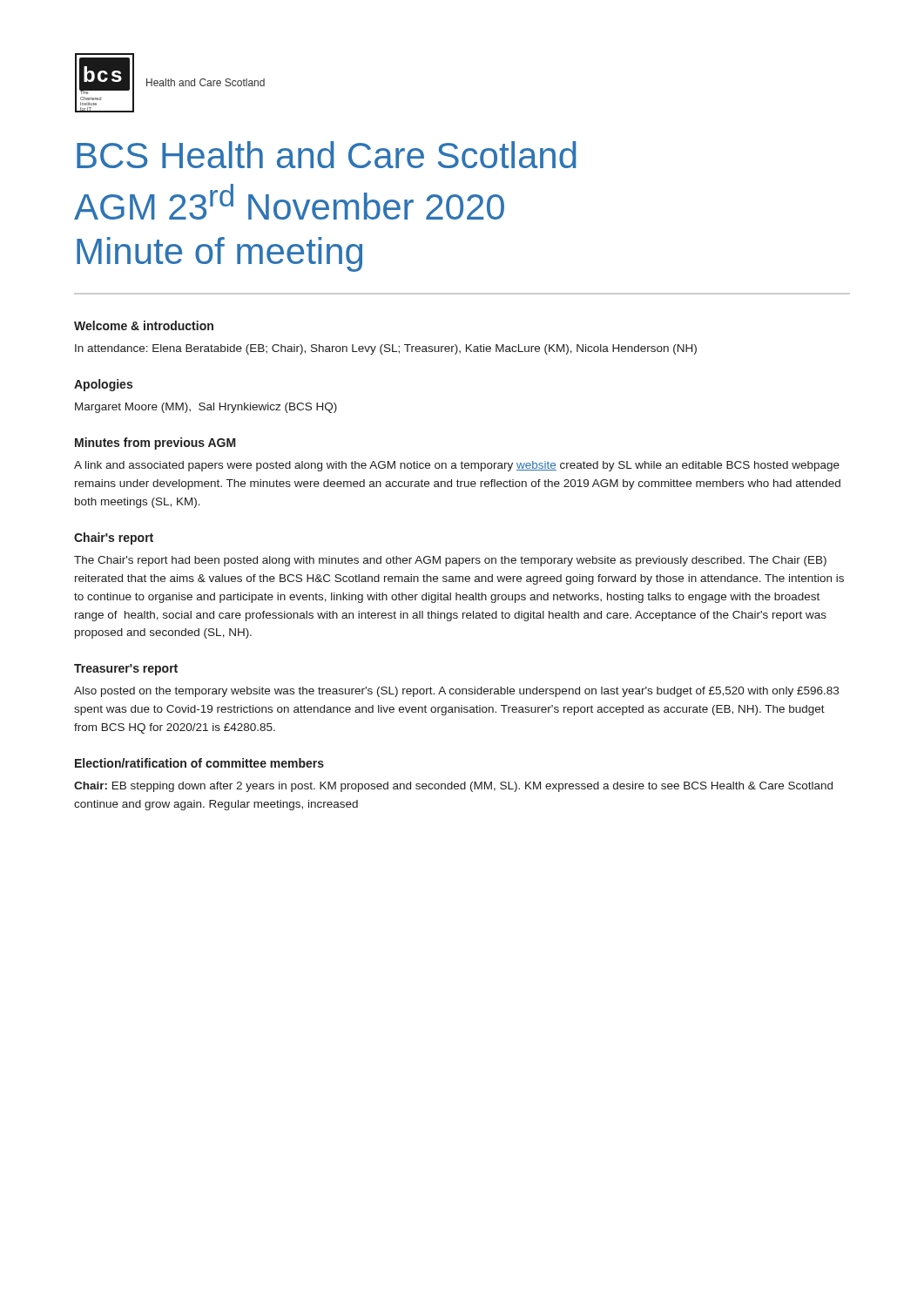Point to the region starting "The Chair's report had been posted along"

[x=459, y=596]
